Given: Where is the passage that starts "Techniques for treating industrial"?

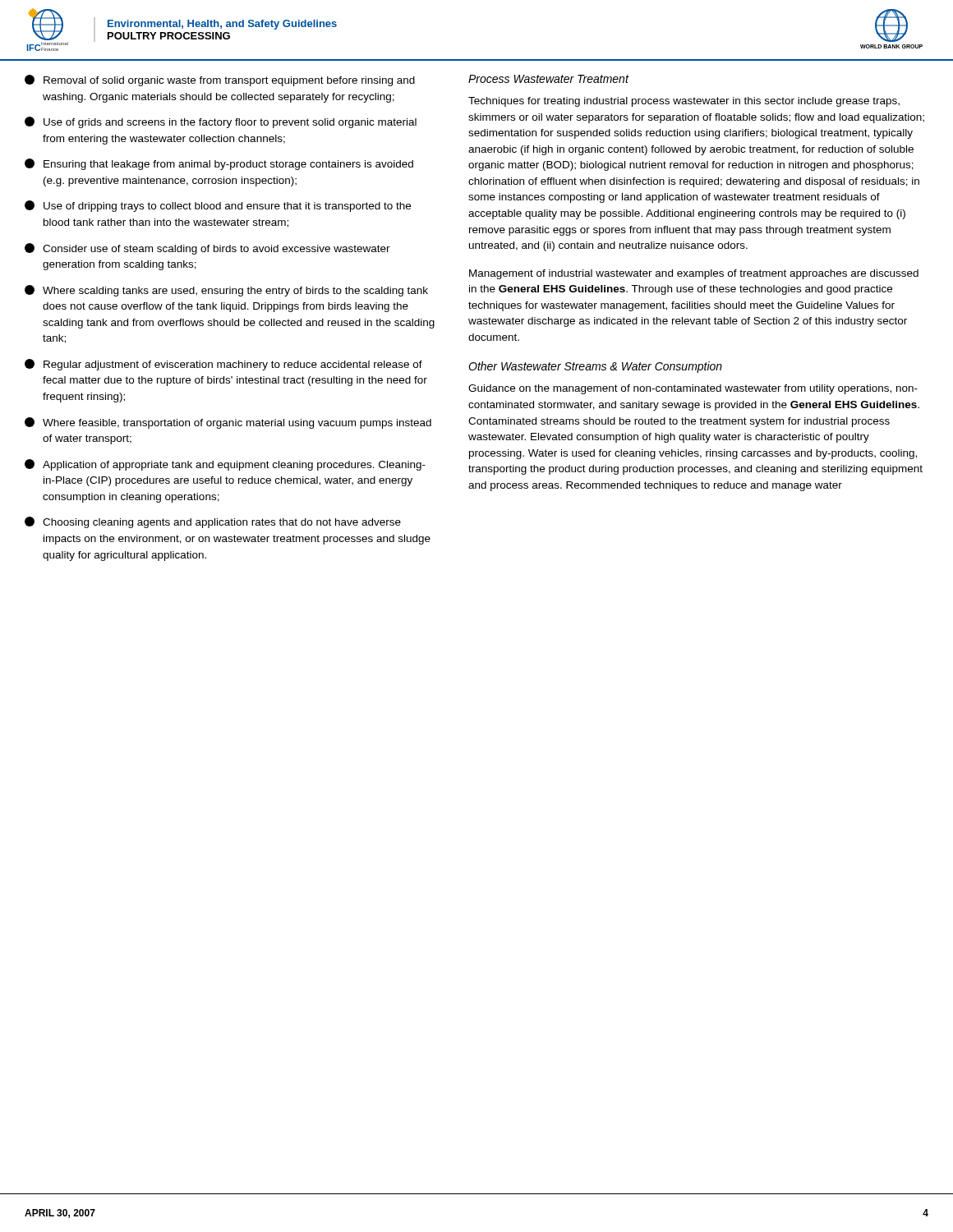Looking at the screenshot, I should point(697,173).
